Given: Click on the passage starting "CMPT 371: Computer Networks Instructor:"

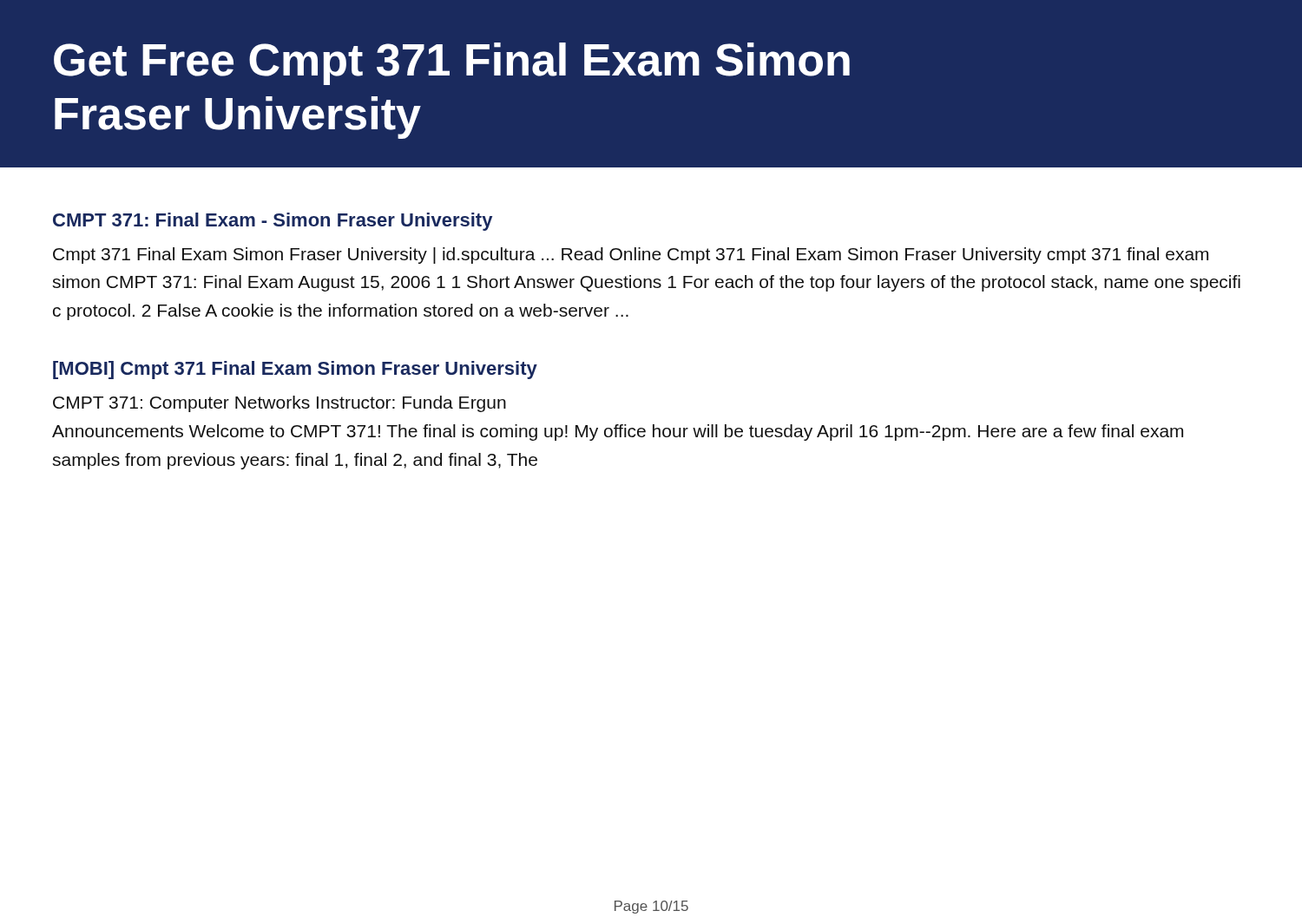Looking at the screenshot, I should 618,431.
